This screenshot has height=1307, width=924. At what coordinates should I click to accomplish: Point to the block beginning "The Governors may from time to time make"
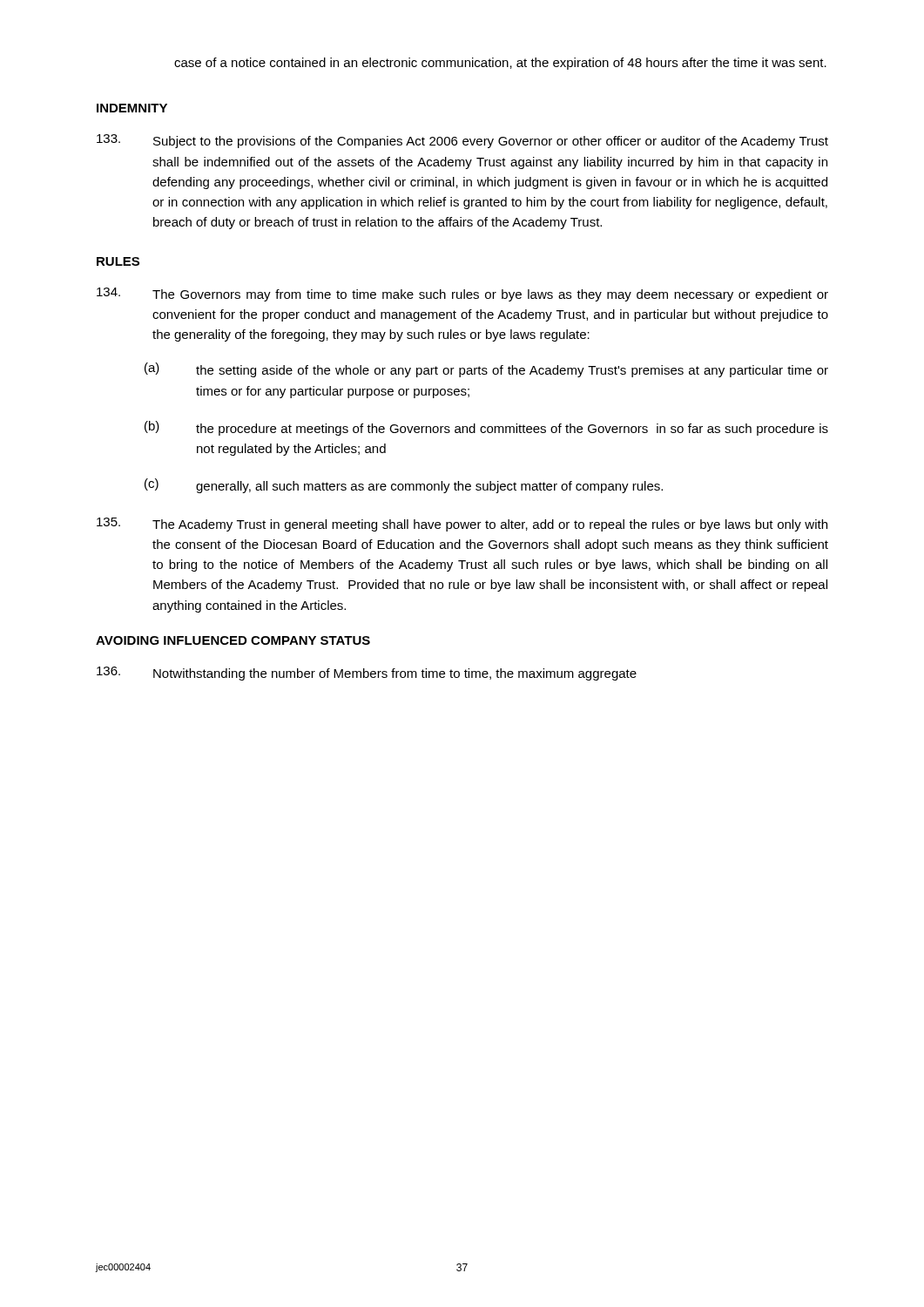pyautogui.click(x=462, y=314)
